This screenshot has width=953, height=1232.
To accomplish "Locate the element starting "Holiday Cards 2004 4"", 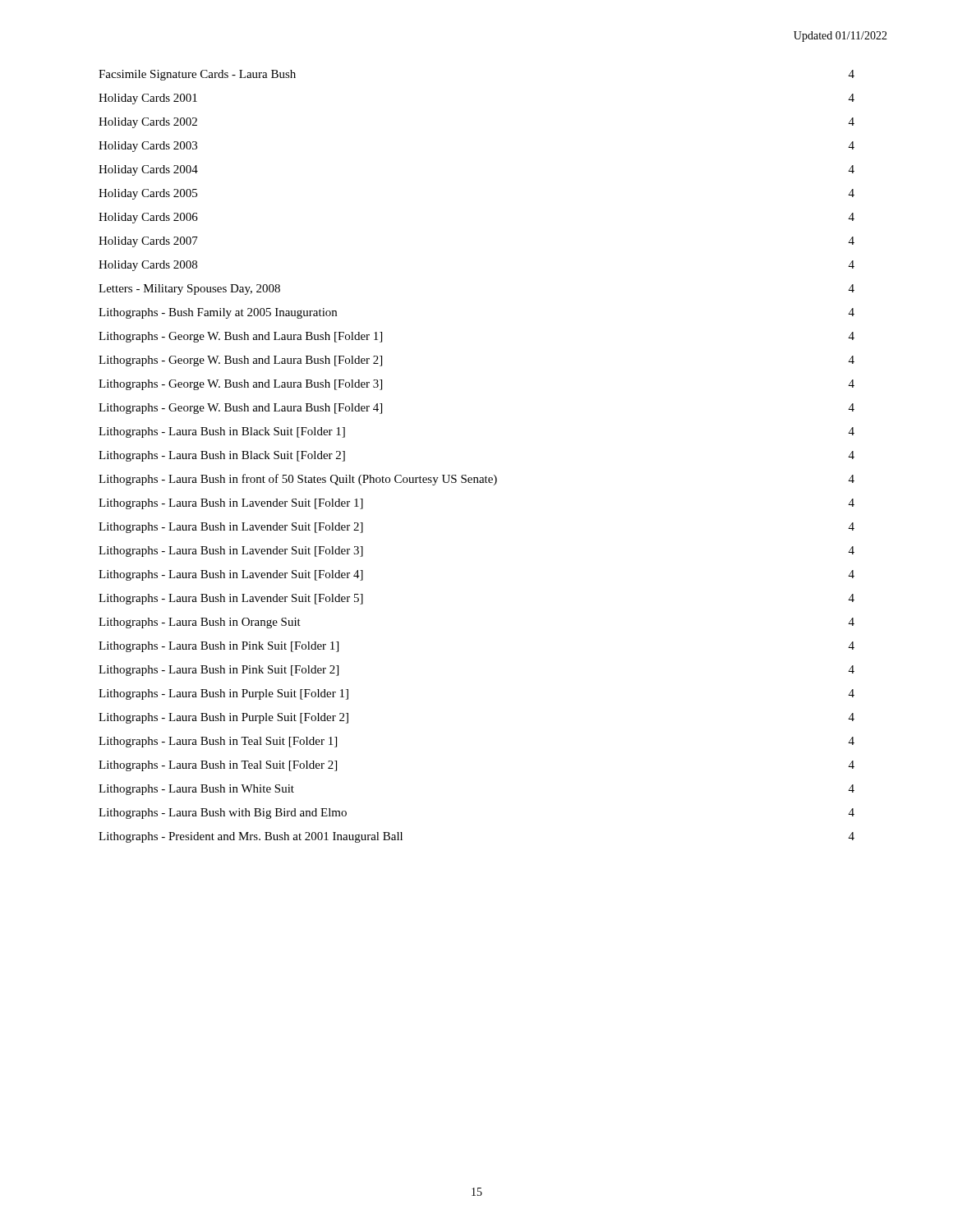I will coord(143,170).
